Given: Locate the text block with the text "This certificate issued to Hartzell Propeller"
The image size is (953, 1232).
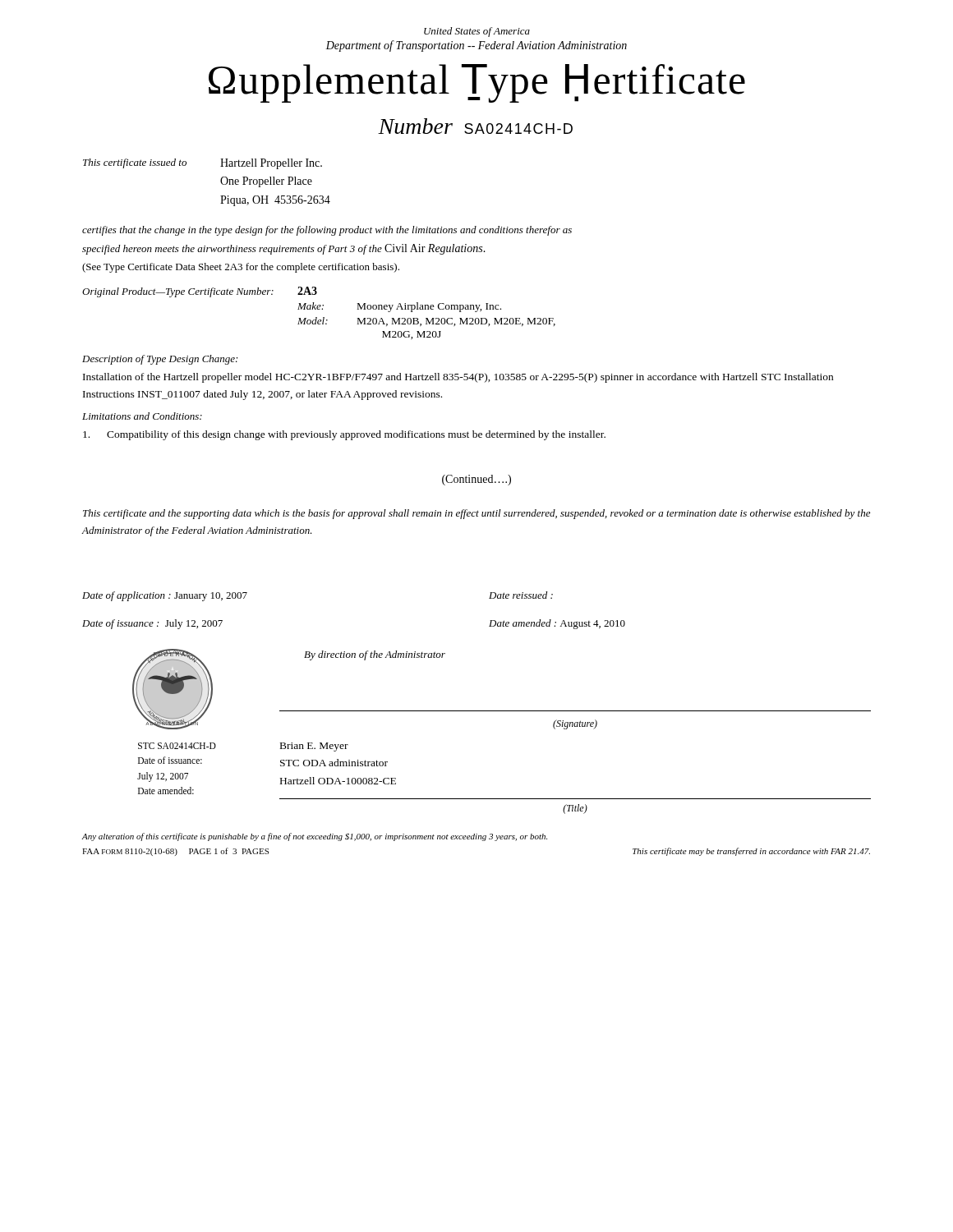Looking at the screenshot, I should [x=138, y=164].
